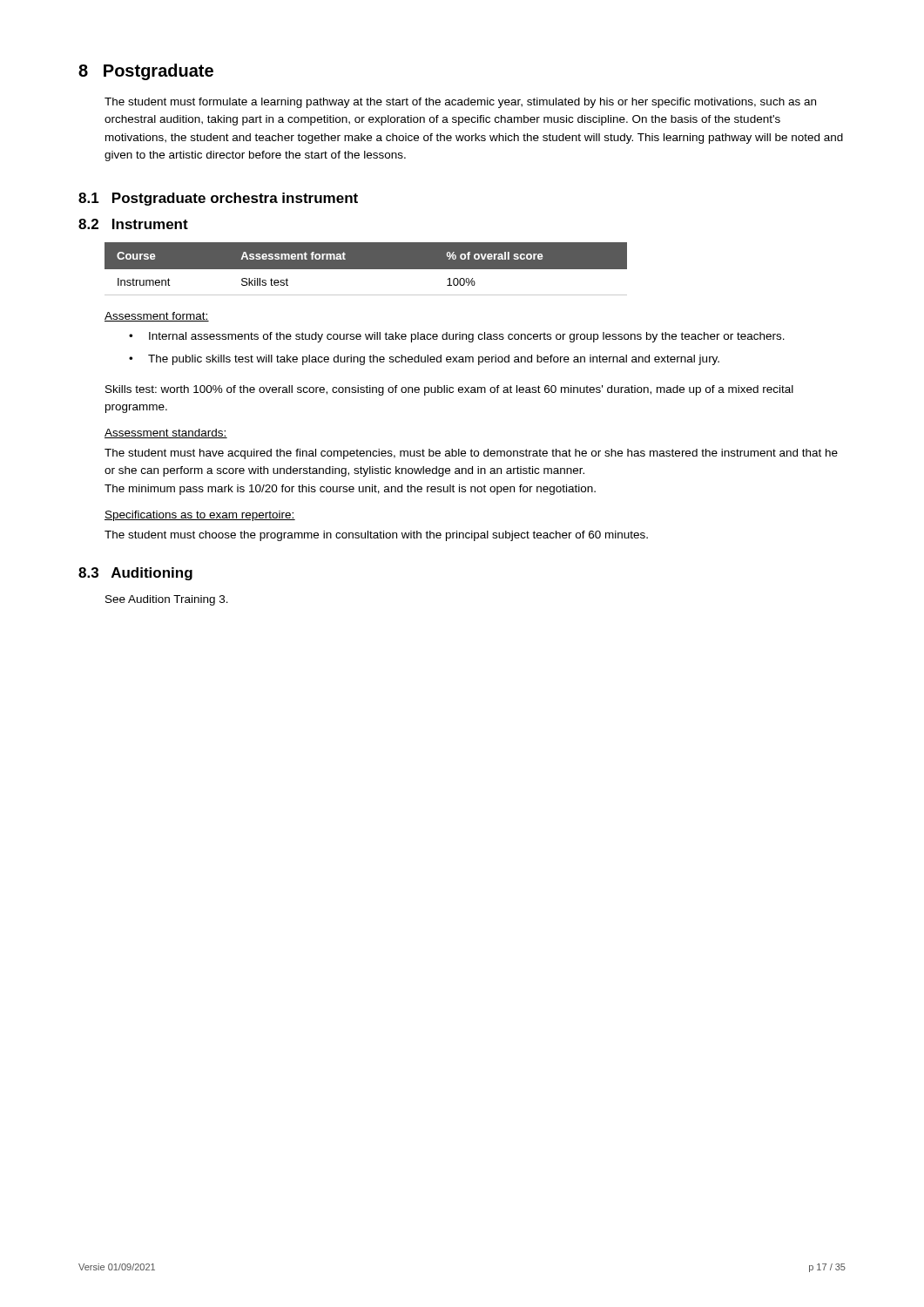Locate the table with the text "Skills test"
The width and height of the screenshot is (924, 1307).
(475, 269)
